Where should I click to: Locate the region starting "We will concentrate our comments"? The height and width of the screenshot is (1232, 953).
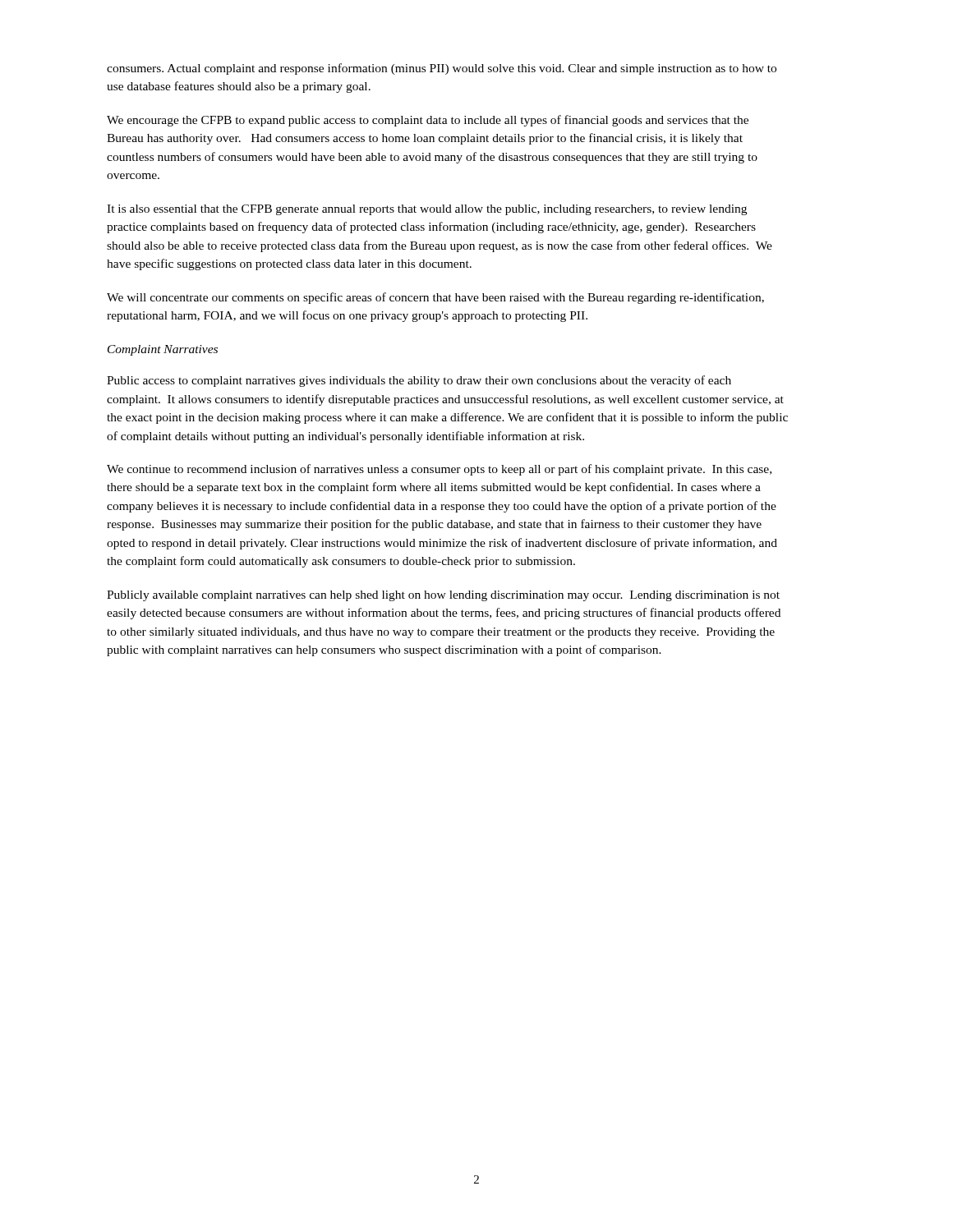tap(436, 306)
